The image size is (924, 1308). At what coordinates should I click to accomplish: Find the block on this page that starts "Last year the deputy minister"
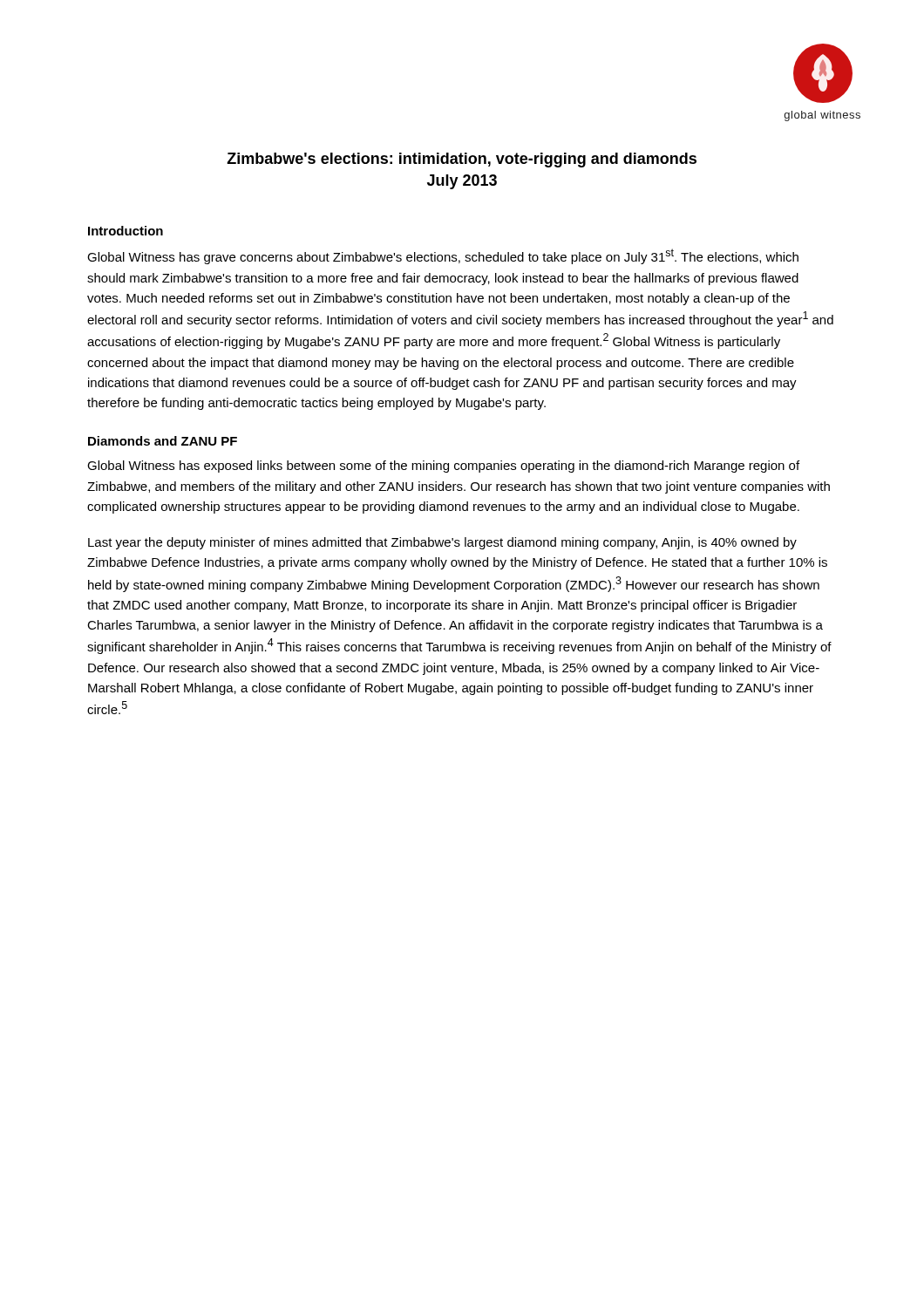tap(459, 626)
